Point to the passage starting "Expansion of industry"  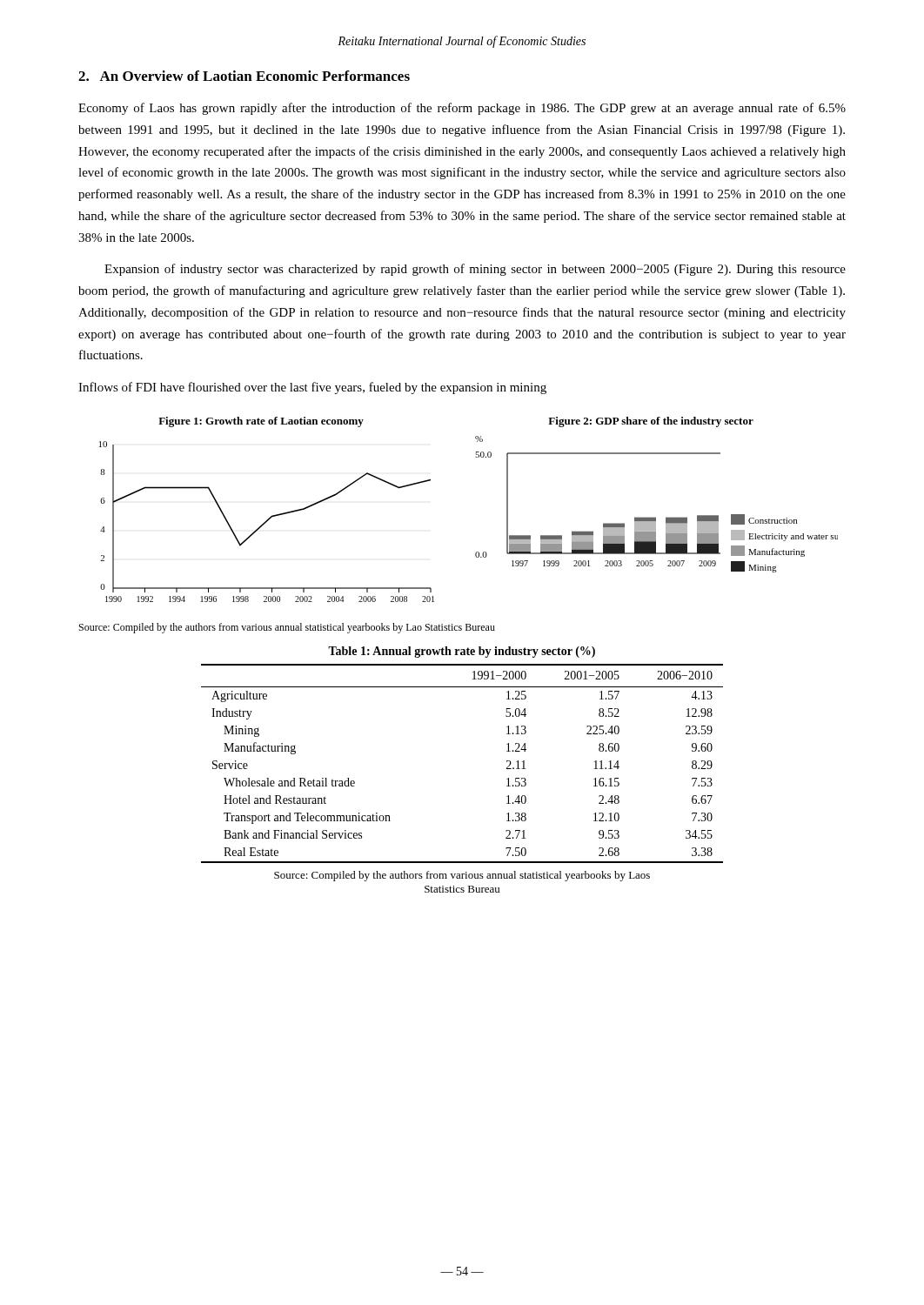(x=462, y=312)
